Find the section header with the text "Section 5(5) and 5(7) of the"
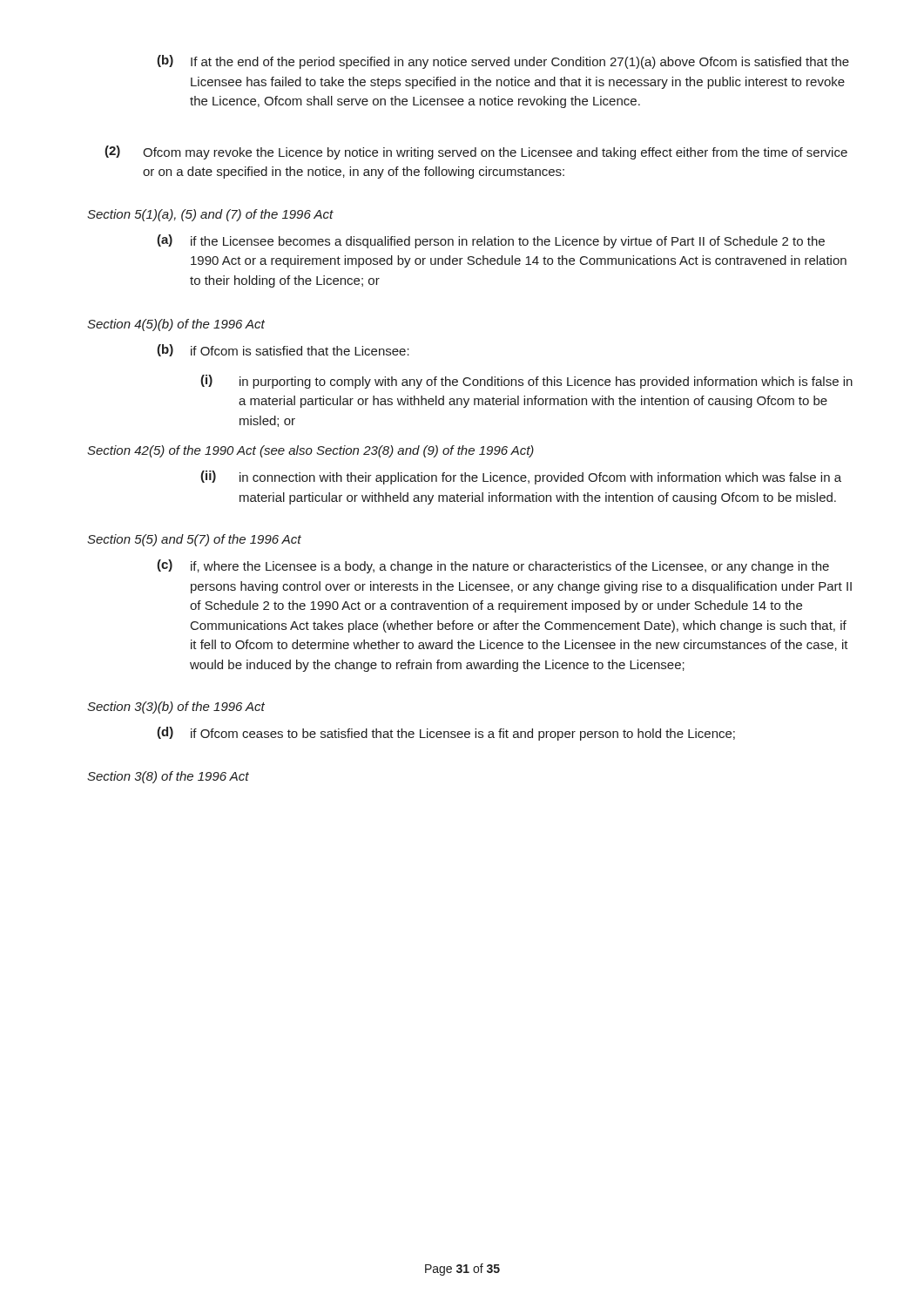Viewport: 924px width, 1307px height. point(194,539)
